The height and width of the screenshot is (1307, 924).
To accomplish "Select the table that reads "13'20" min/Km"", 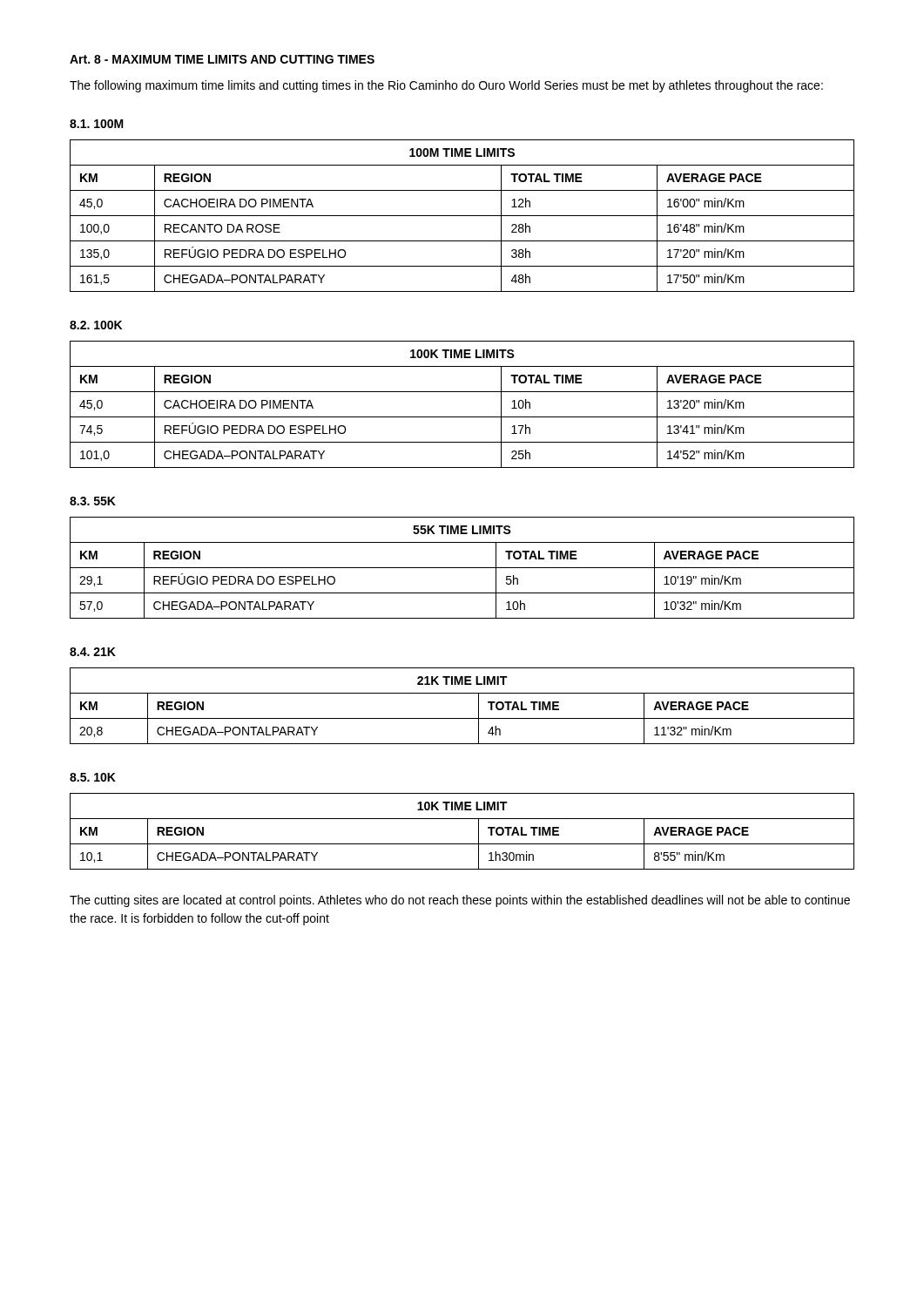I will point(462,404).
